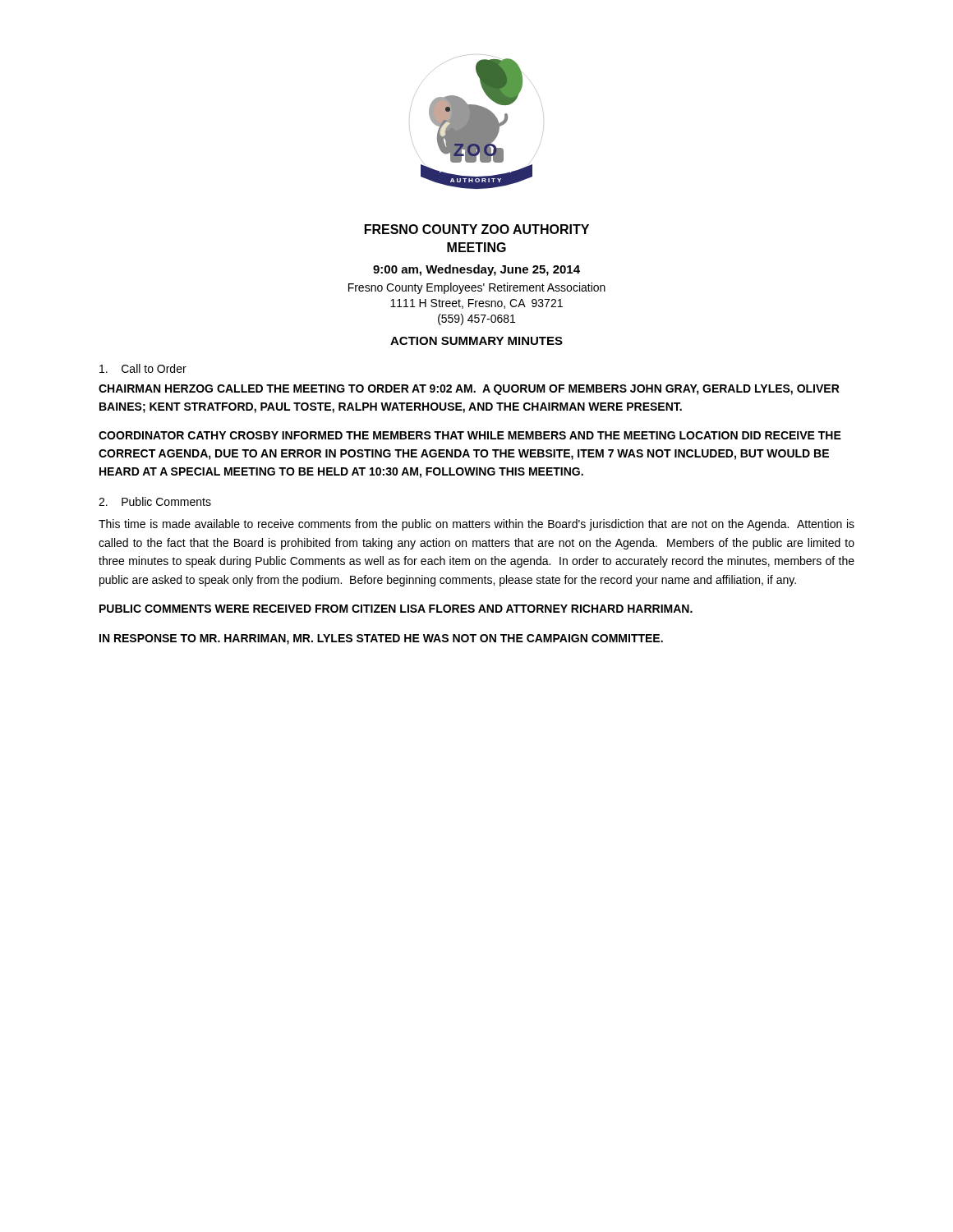Click the logo
This screenshot has width=953, height=1232.
click(476, 129)
